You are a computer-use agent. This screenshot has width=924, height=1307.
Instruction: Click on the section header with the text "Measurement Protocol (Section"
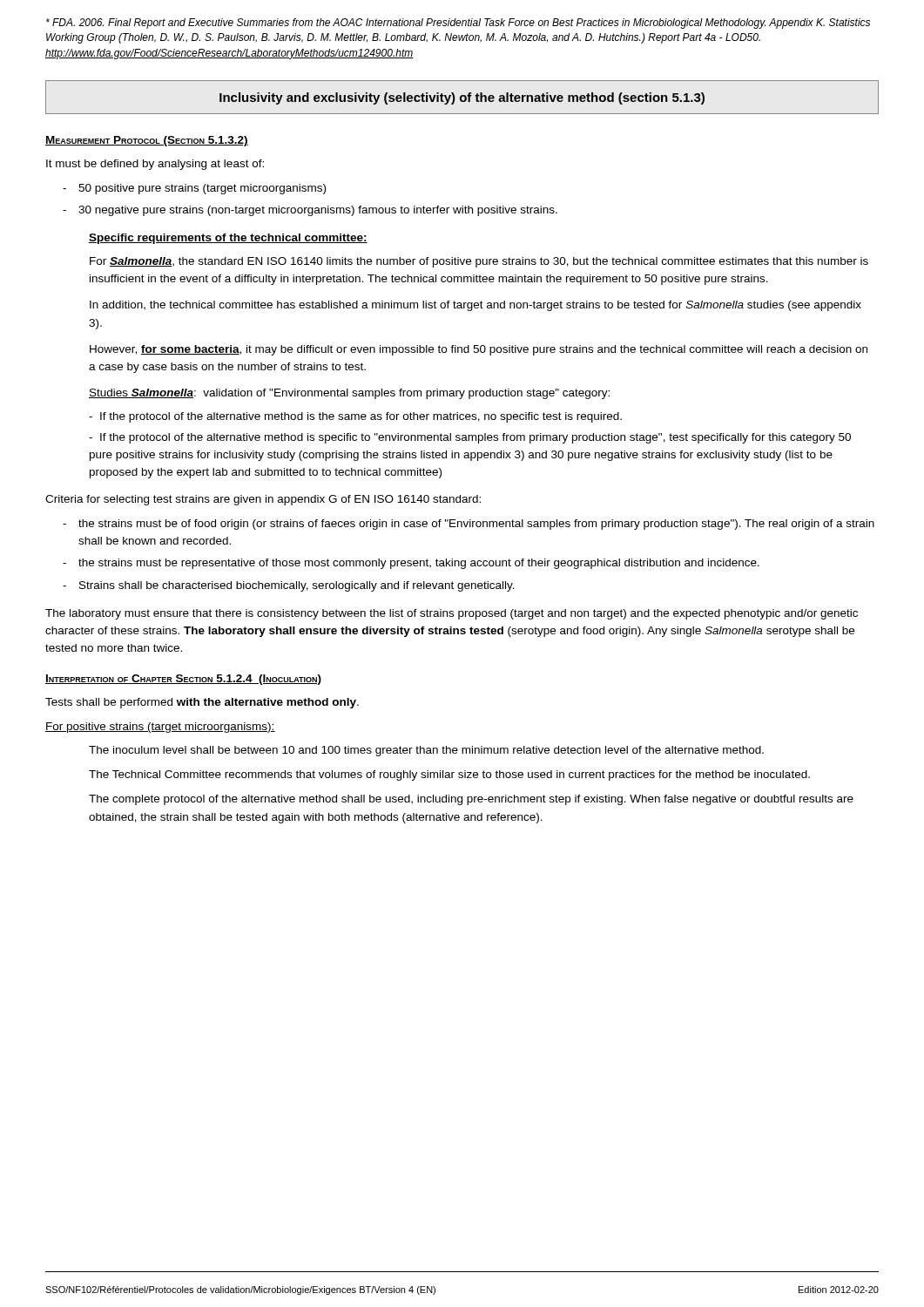tap(147, 140)
